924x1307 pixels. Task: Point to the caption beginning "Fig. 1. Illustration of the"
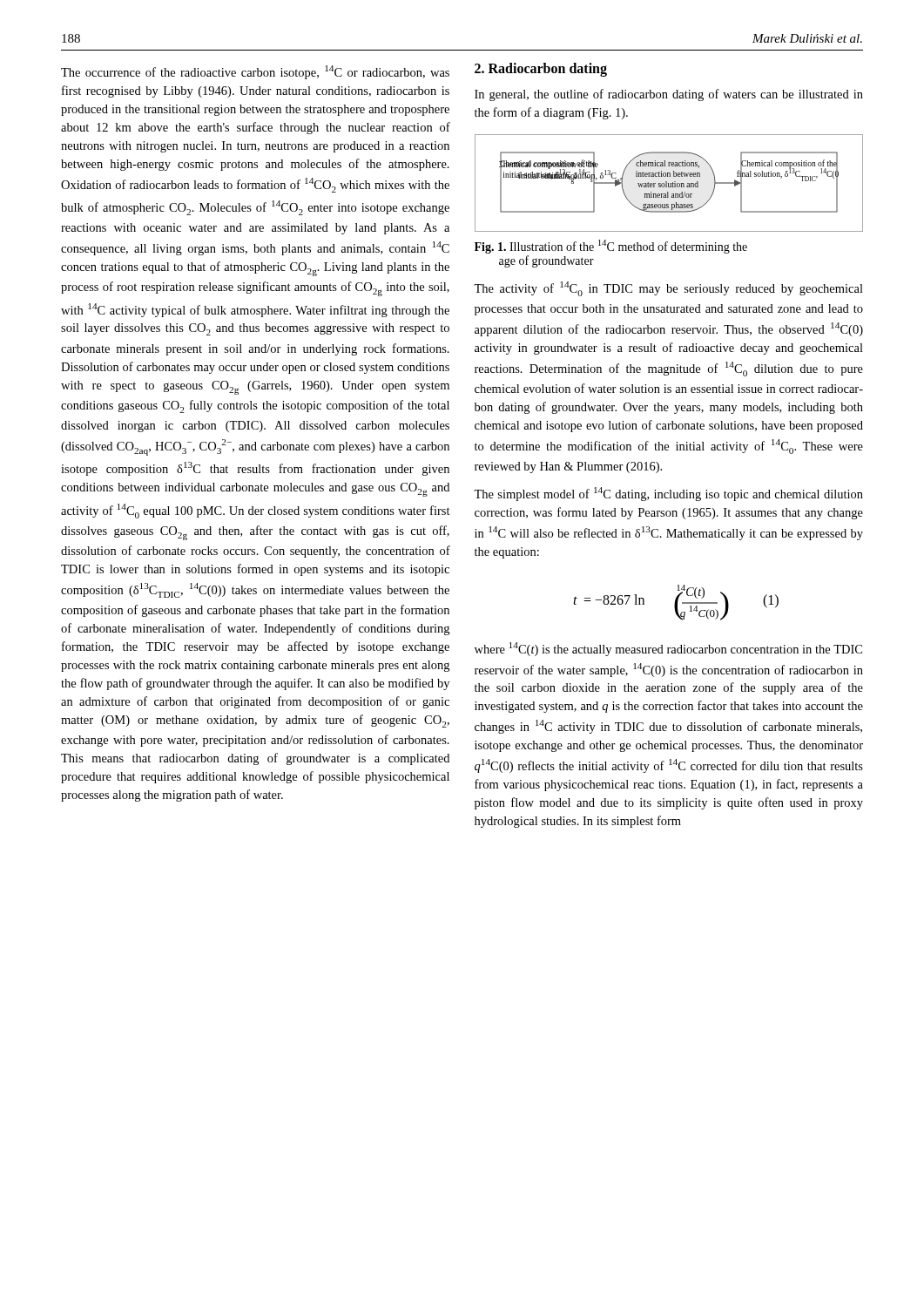tap(611, 252)
